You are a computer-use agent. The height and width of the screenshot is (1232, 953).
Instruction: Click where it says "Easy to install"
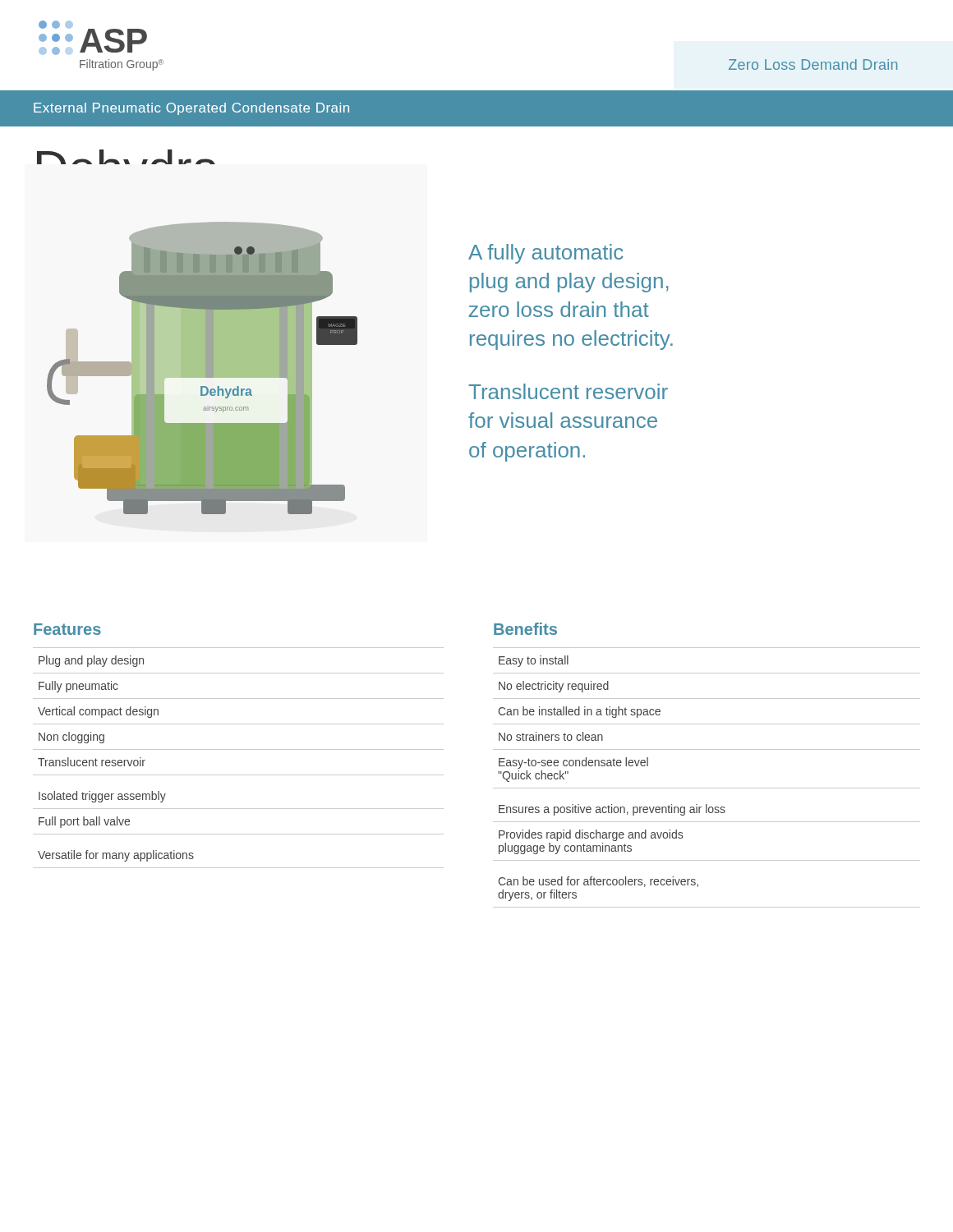[534, 661]
